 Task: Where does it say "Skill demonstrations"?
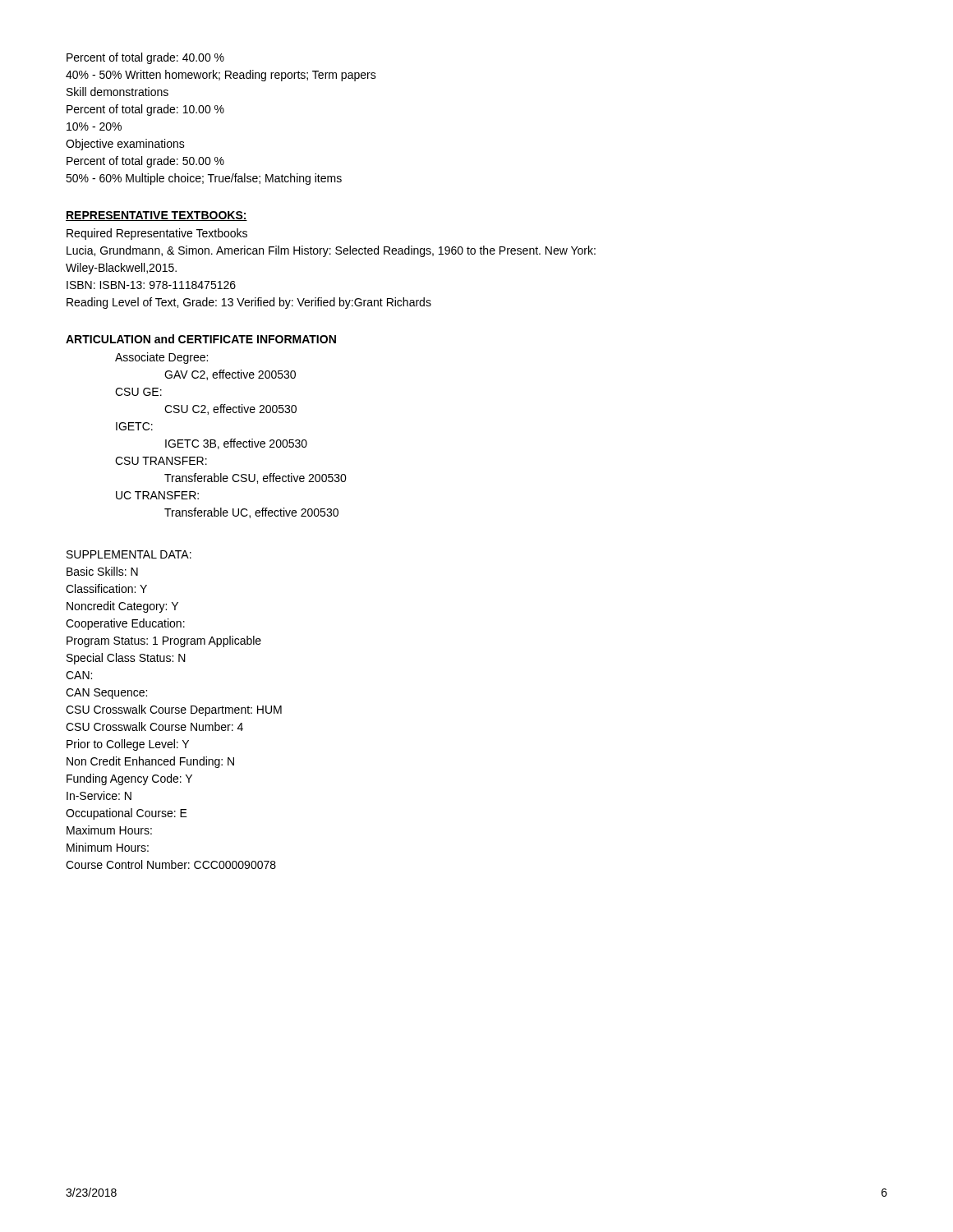tap(117, 92)
